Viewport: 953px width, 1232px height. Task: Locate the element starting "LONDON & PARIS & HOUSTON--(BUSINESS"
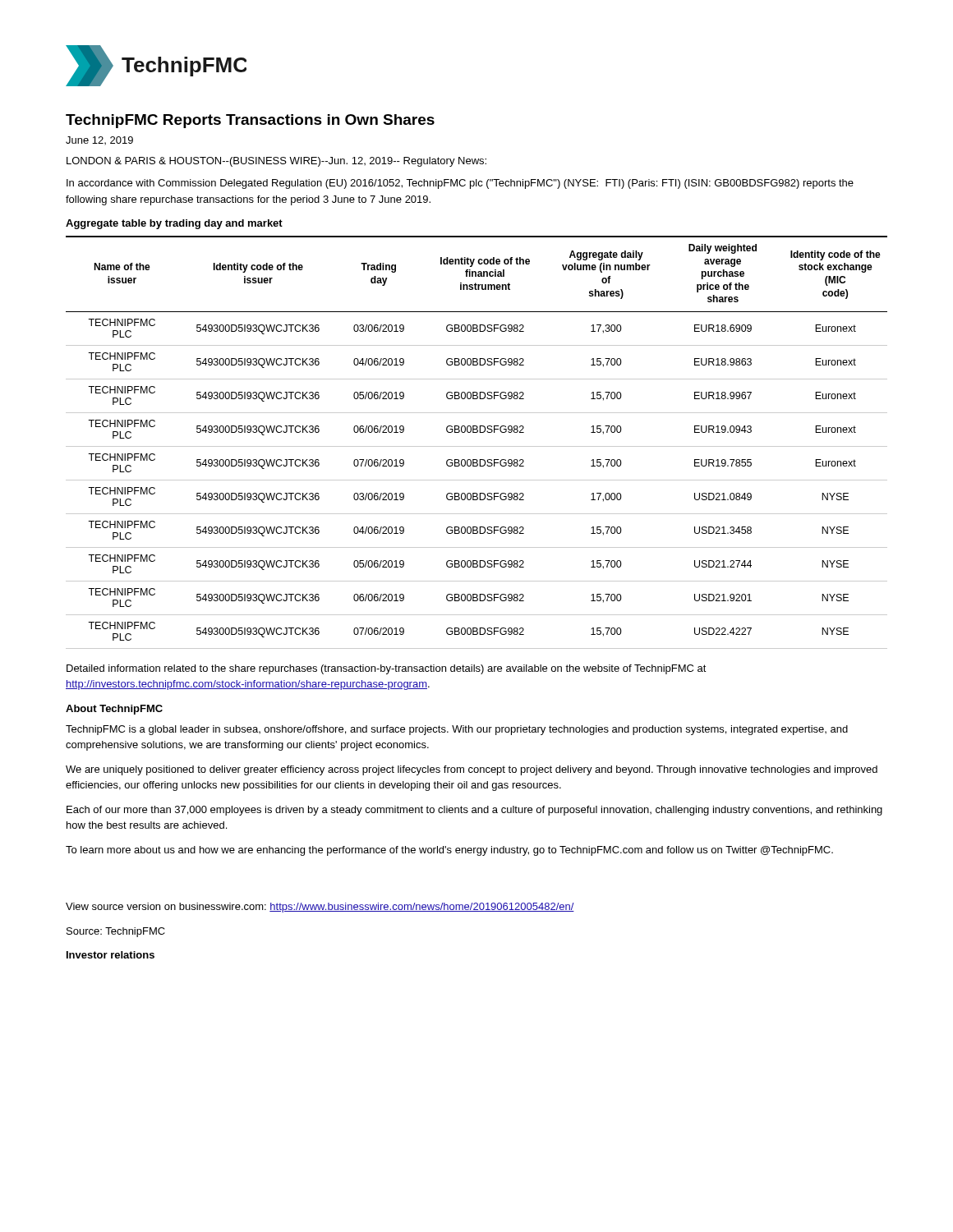coord(277,161)
